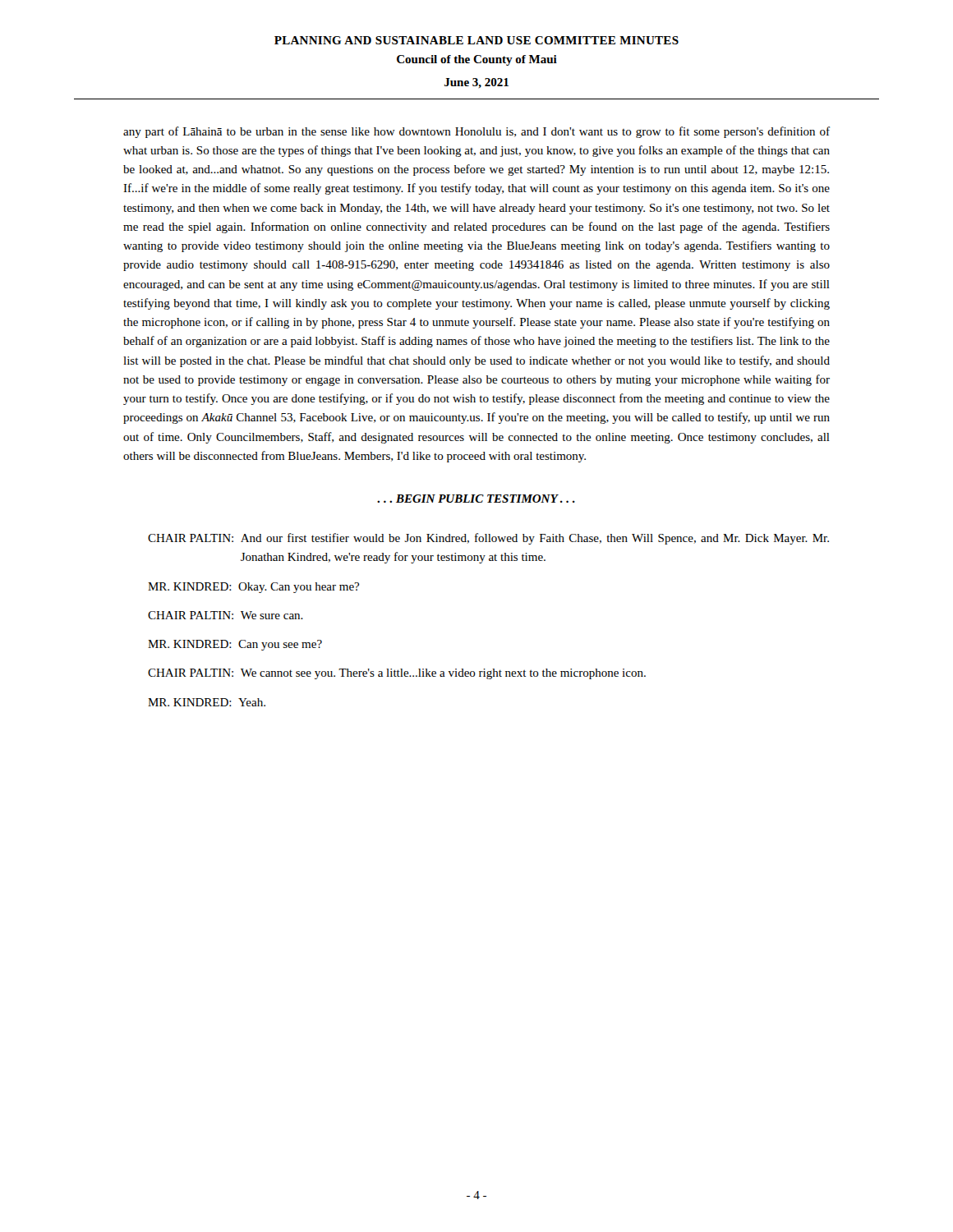The image size is (953, 1232).
Task: Point to the region starting "MR. KINDRED: Can you see me?"
Action: [x=235, y=645]
